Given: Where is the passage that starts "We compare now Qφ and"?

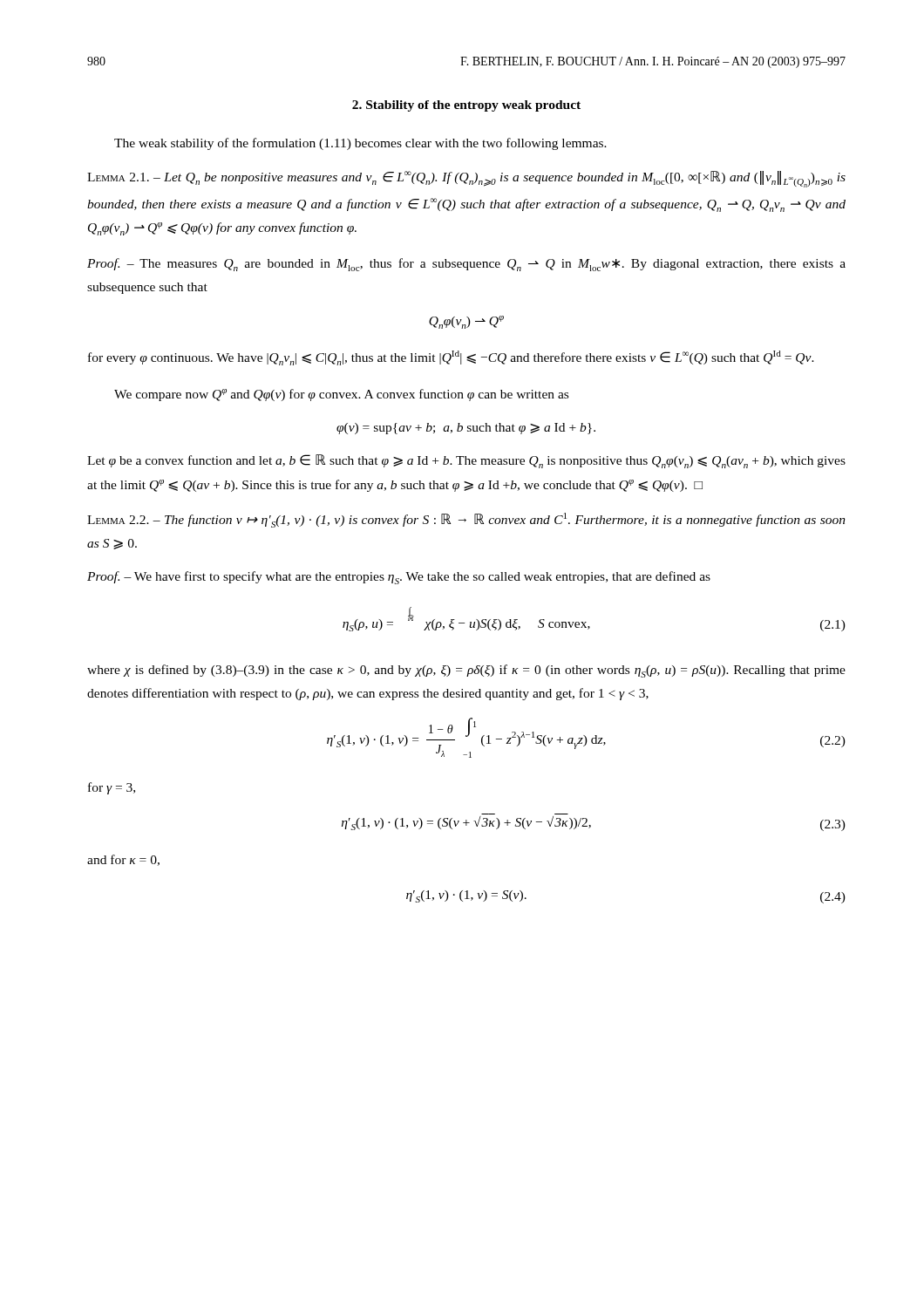Looking at the screenshot, I should (328, 394).
